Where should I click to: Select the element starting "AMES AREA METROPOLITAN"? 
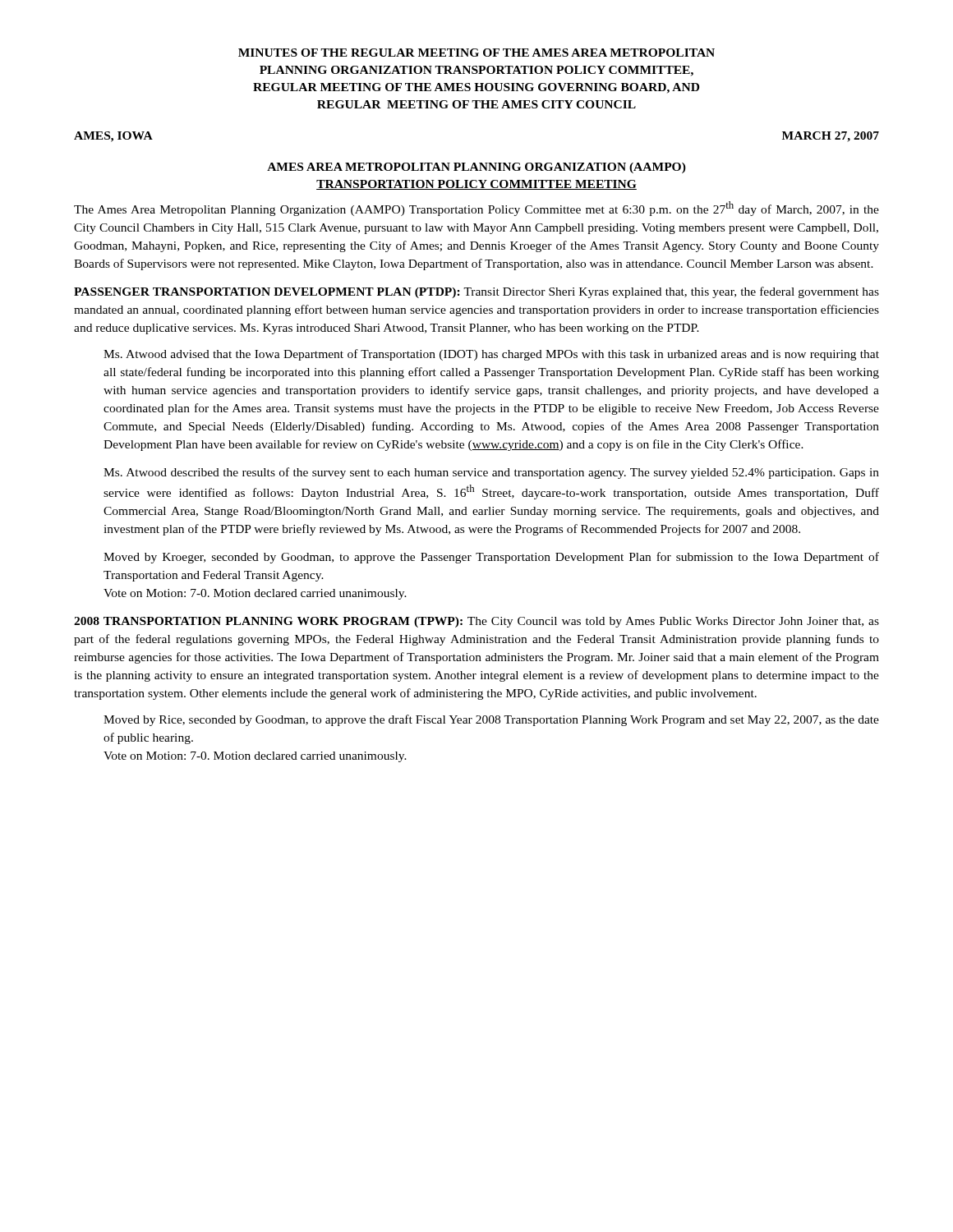coord(476,175)
